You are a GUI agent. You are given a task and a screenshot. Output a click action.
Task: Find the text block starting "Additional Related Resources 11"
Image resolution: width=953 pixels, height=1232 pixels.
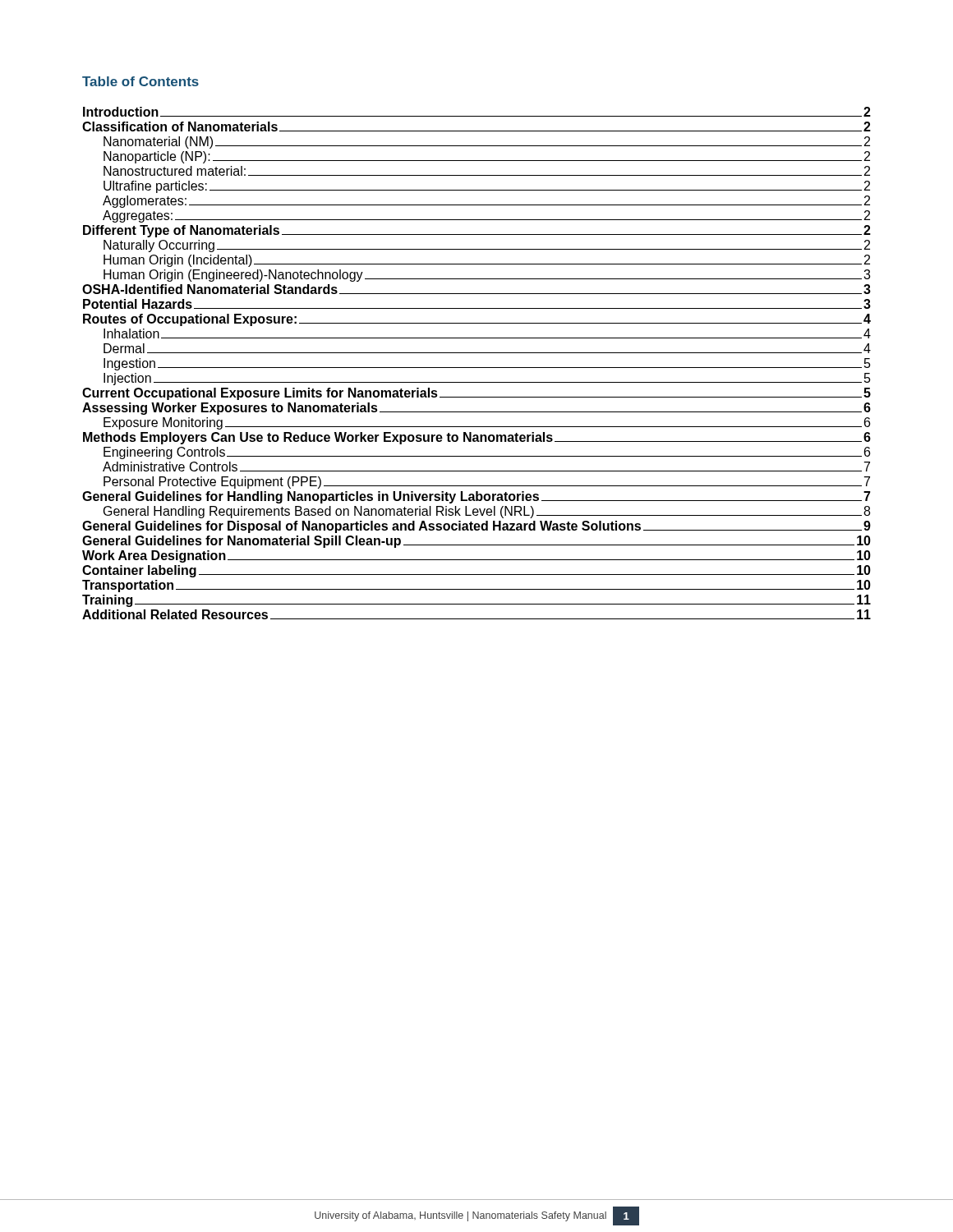point(476,615)
